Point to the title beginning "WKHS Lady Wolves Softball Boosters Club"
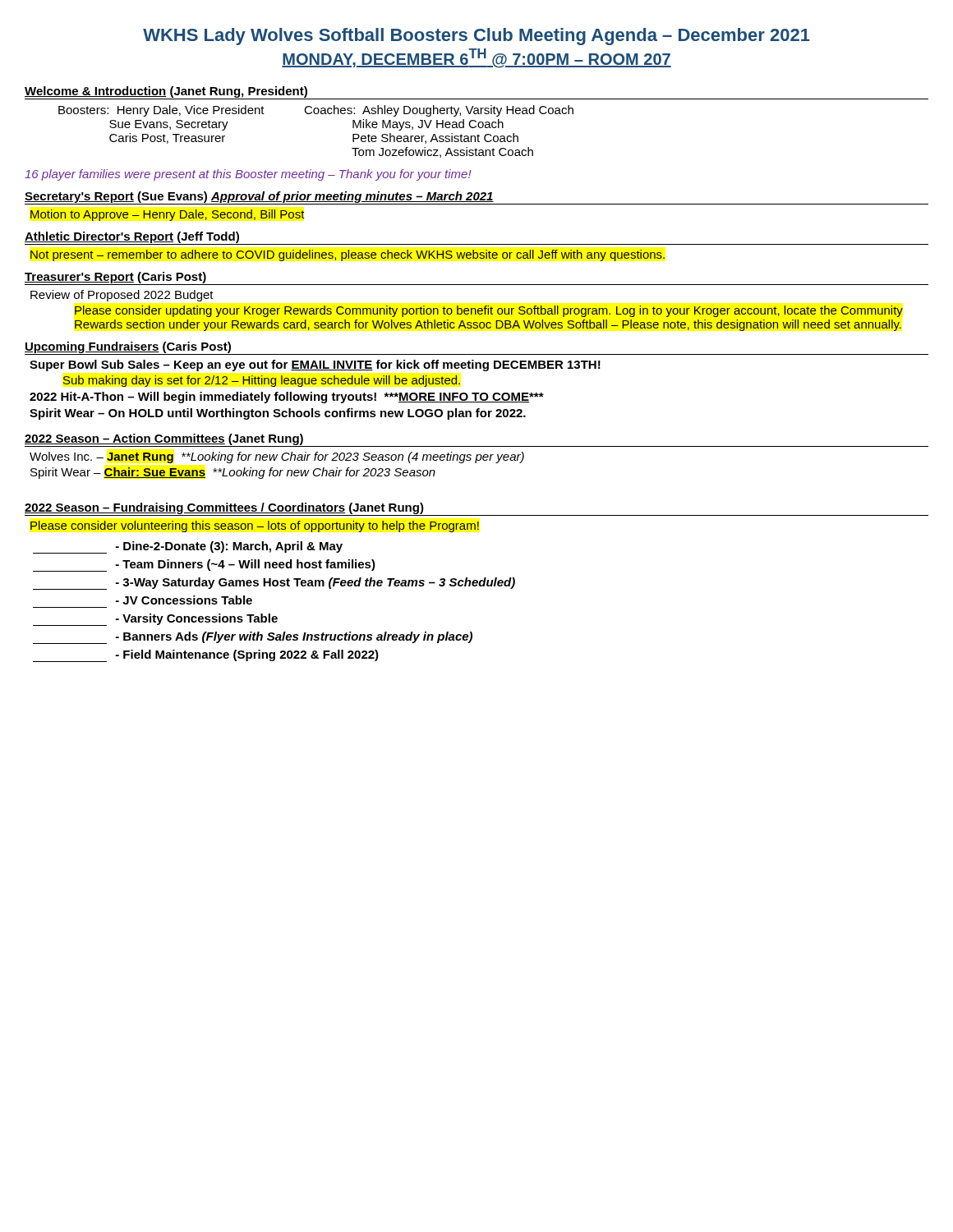This screenshot has width=953, height=1232. point(476,47)
